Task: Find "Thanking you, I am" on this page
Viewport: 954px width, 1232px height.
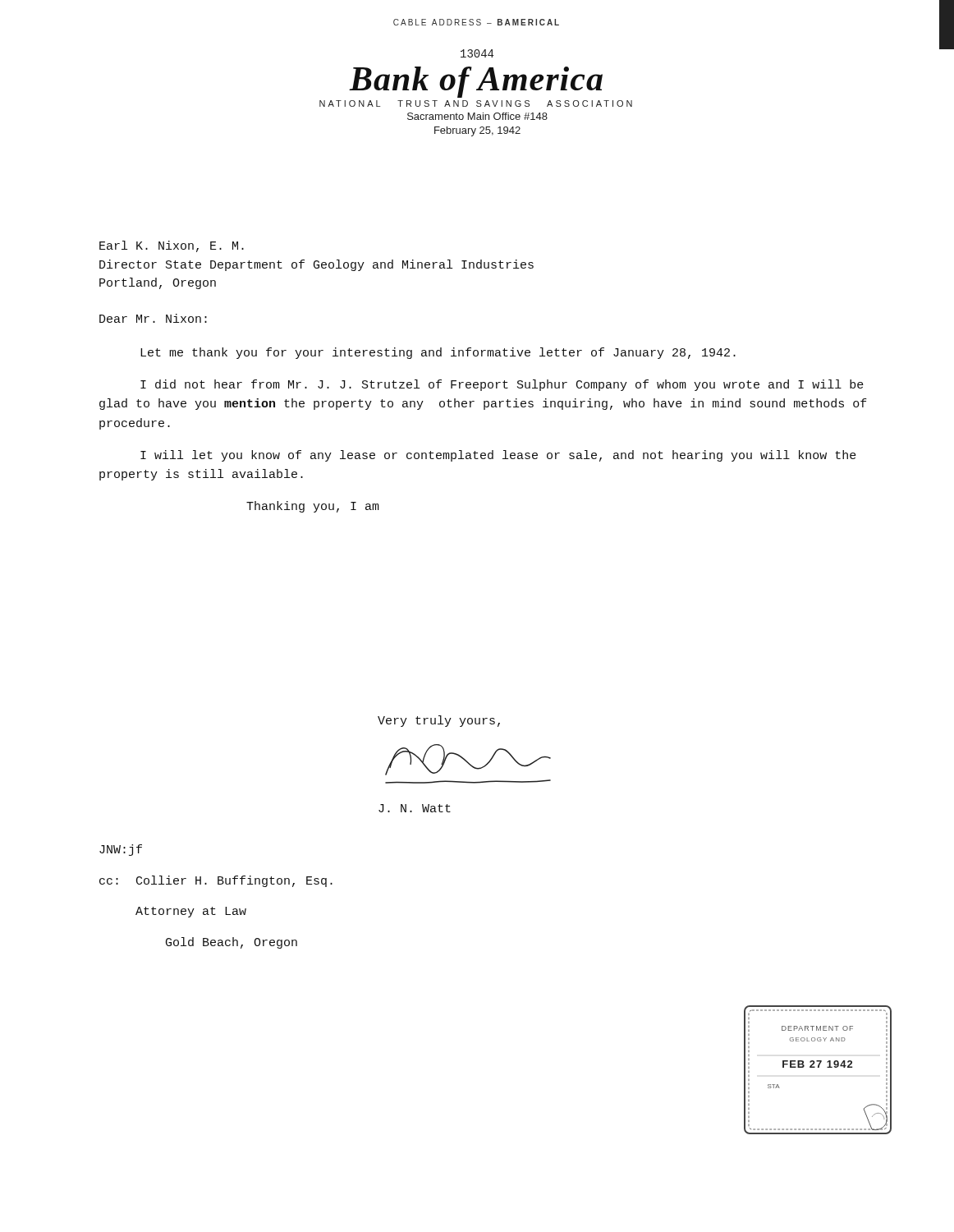Action: pyautogui.click(x=313, y=507)
